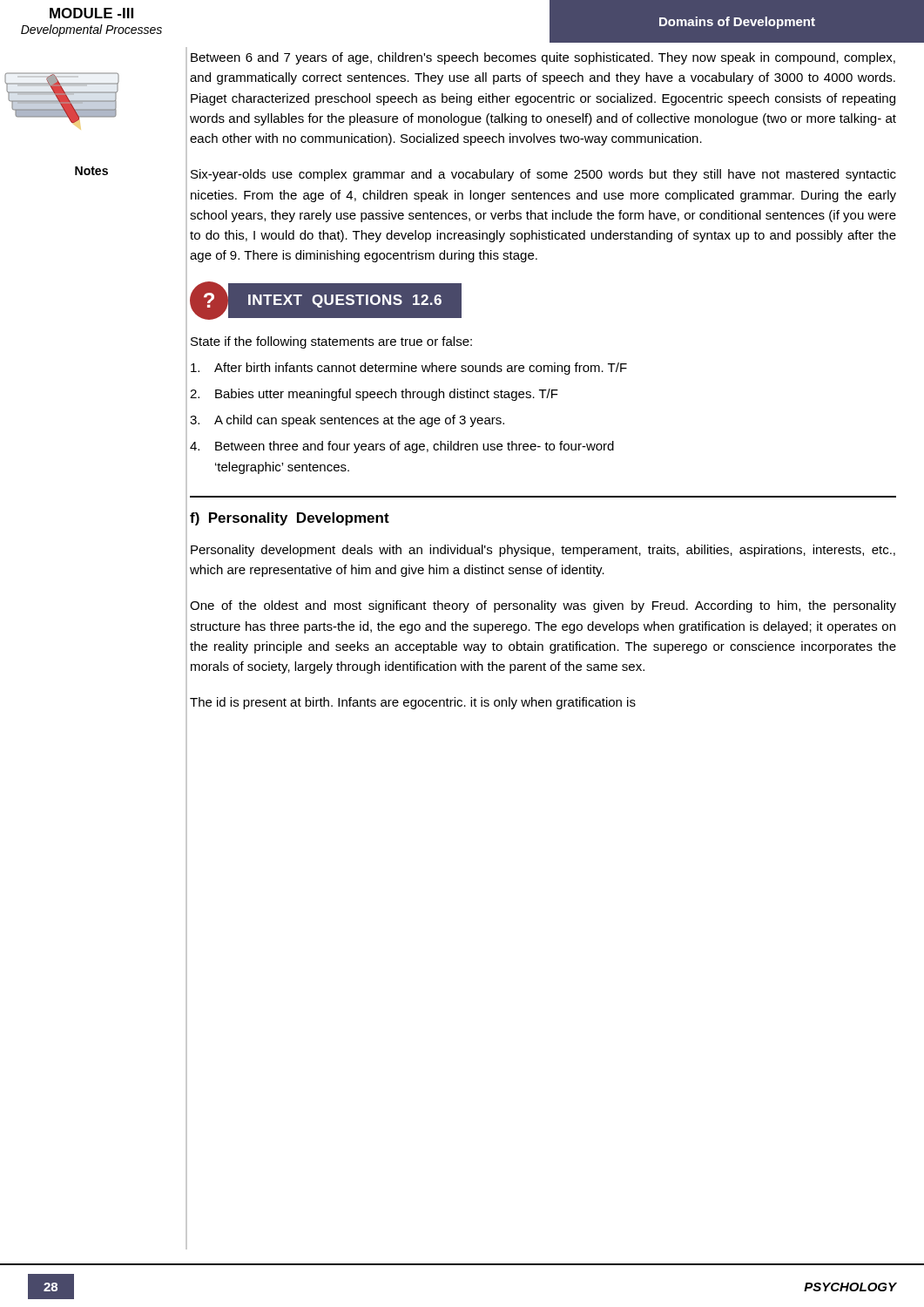Select the text starting "The id is present at birth. Infants are"
924x1307 pixels.
(413, 702)
